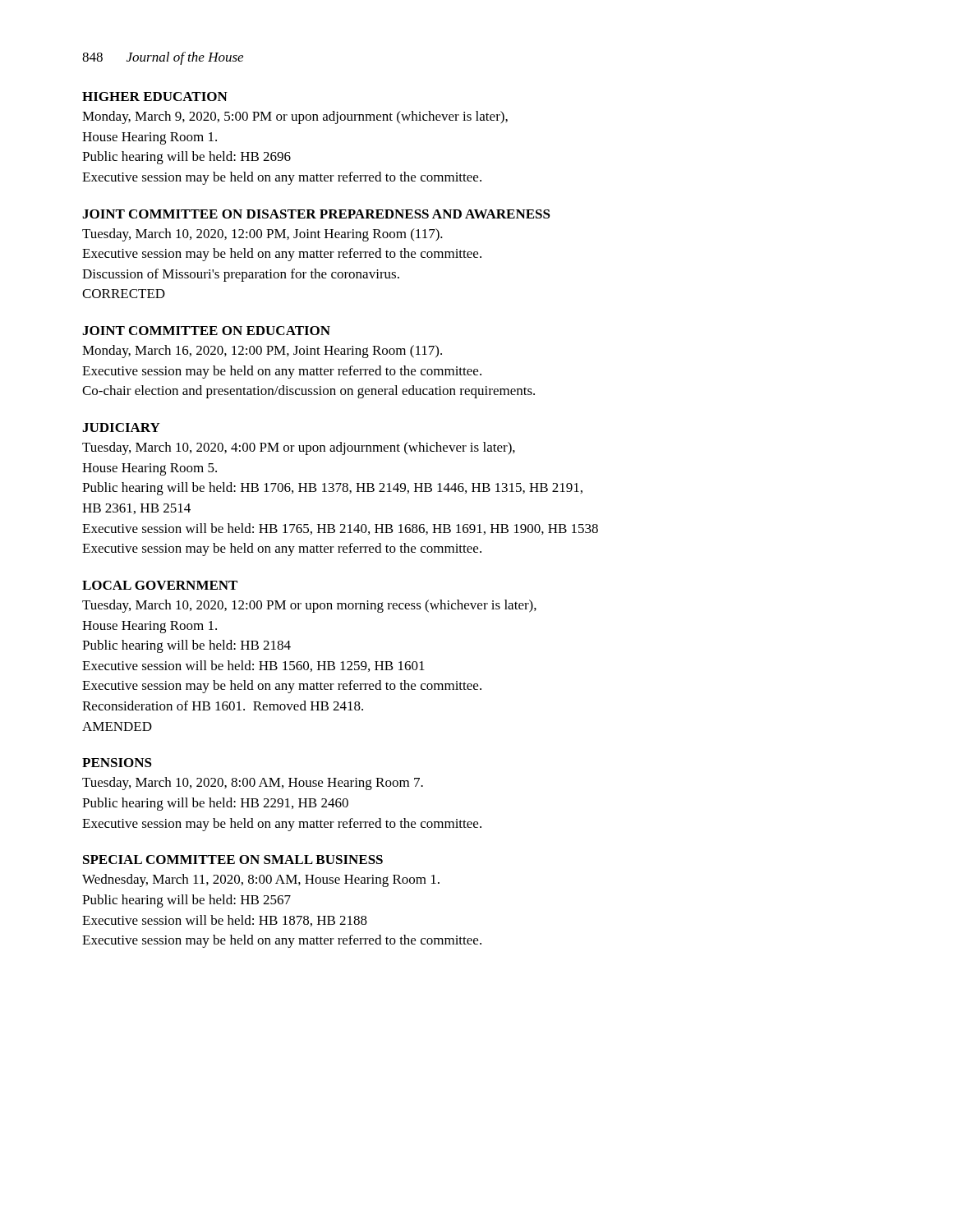Find the text block starting "JOINT COMMITTEE ON EDUCATION"
953x1232 pixels.
pyautogui.click(x=476, y=362)
